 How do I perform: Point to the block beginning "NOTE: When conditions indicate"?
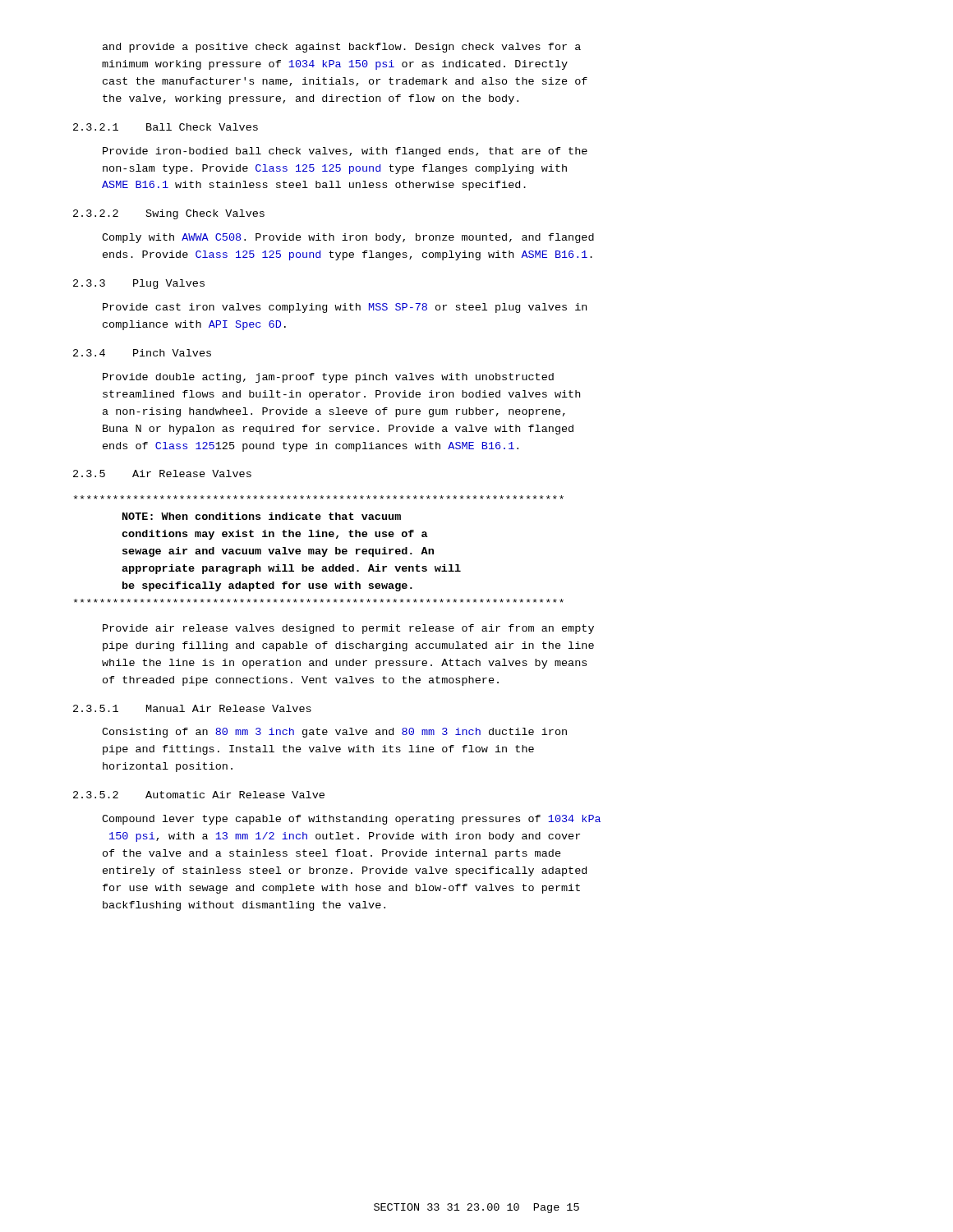[x=319, y=497]
